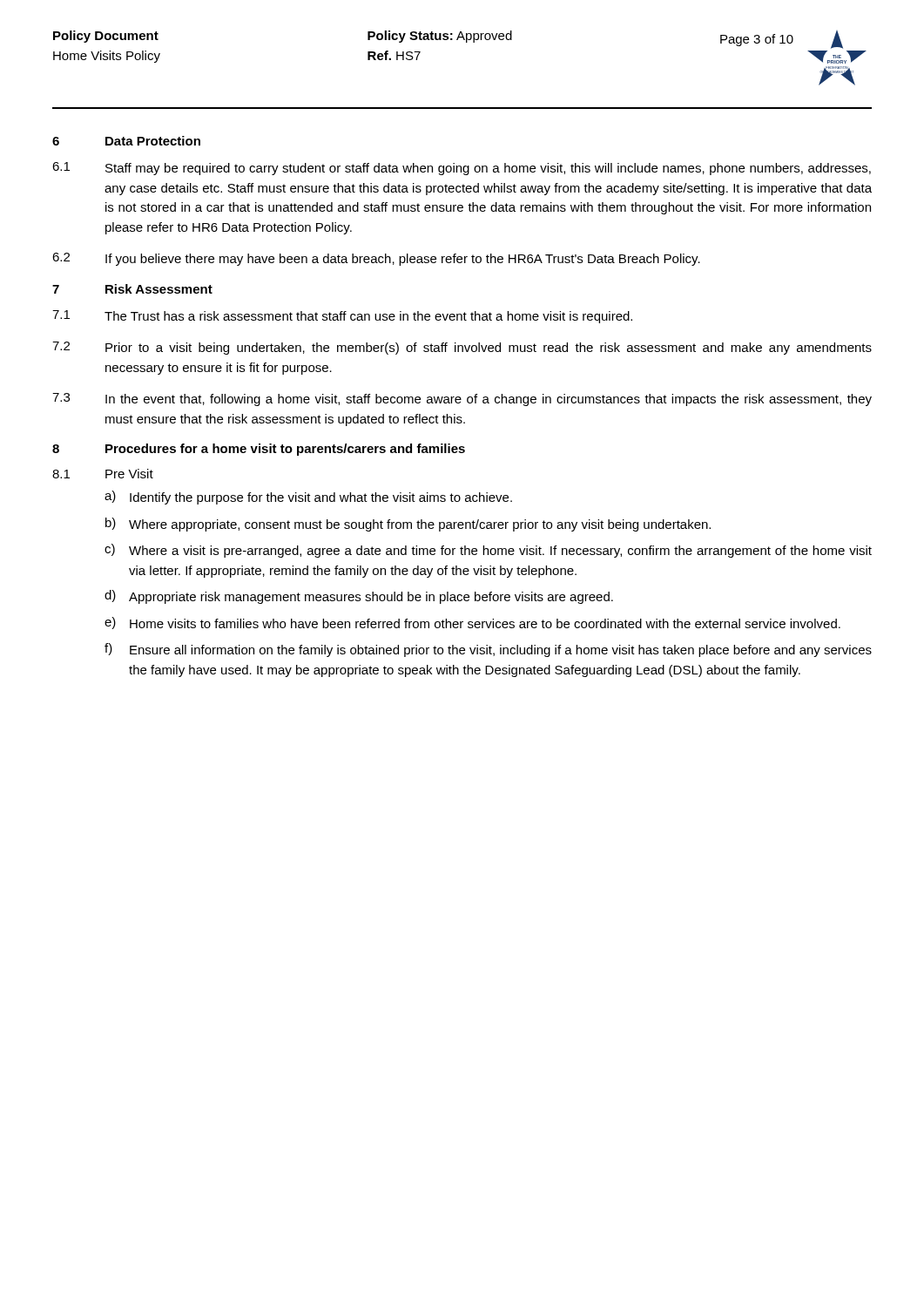Locate the text block containing "1 The Trust has a risk assessment"
Viewport: 924px width, 1307px height.
pyautogui.click(x=343, y=316)
